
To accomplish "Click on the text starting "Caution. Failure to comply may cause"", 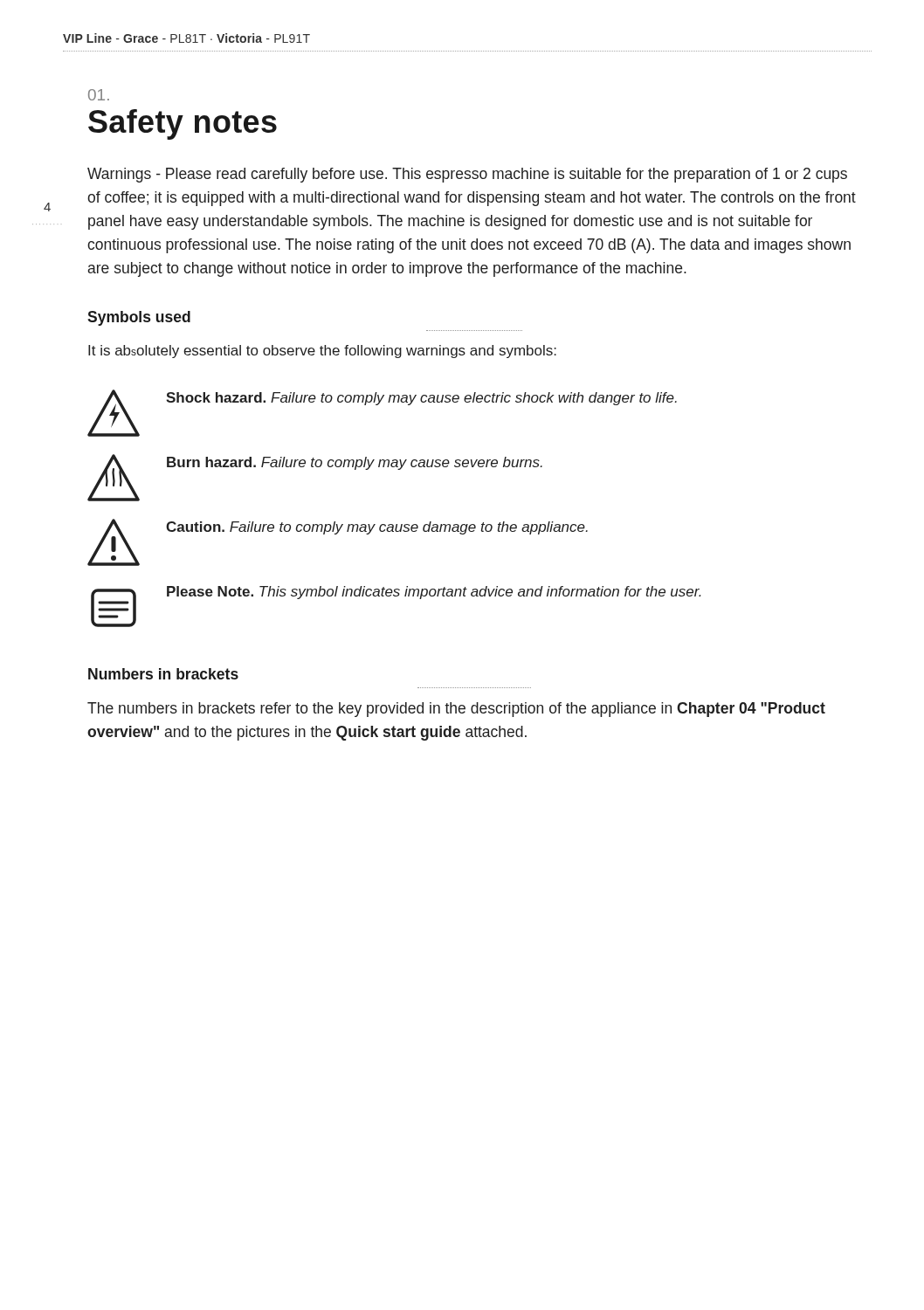I will coord(474,543).
